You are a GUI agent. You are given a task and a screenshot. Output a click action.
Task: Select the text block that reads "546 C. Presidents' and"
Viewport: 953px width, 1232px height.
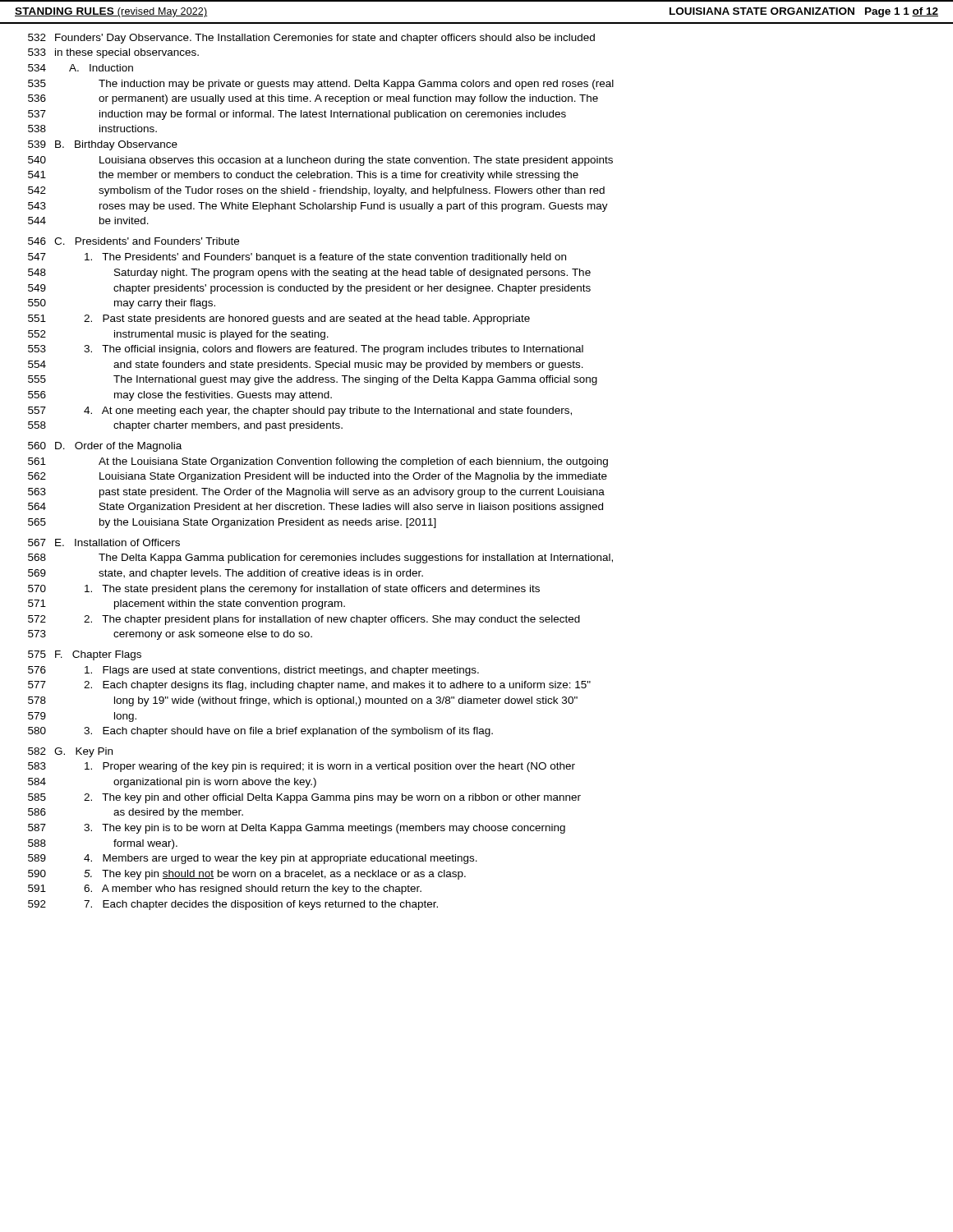(134, 241)
